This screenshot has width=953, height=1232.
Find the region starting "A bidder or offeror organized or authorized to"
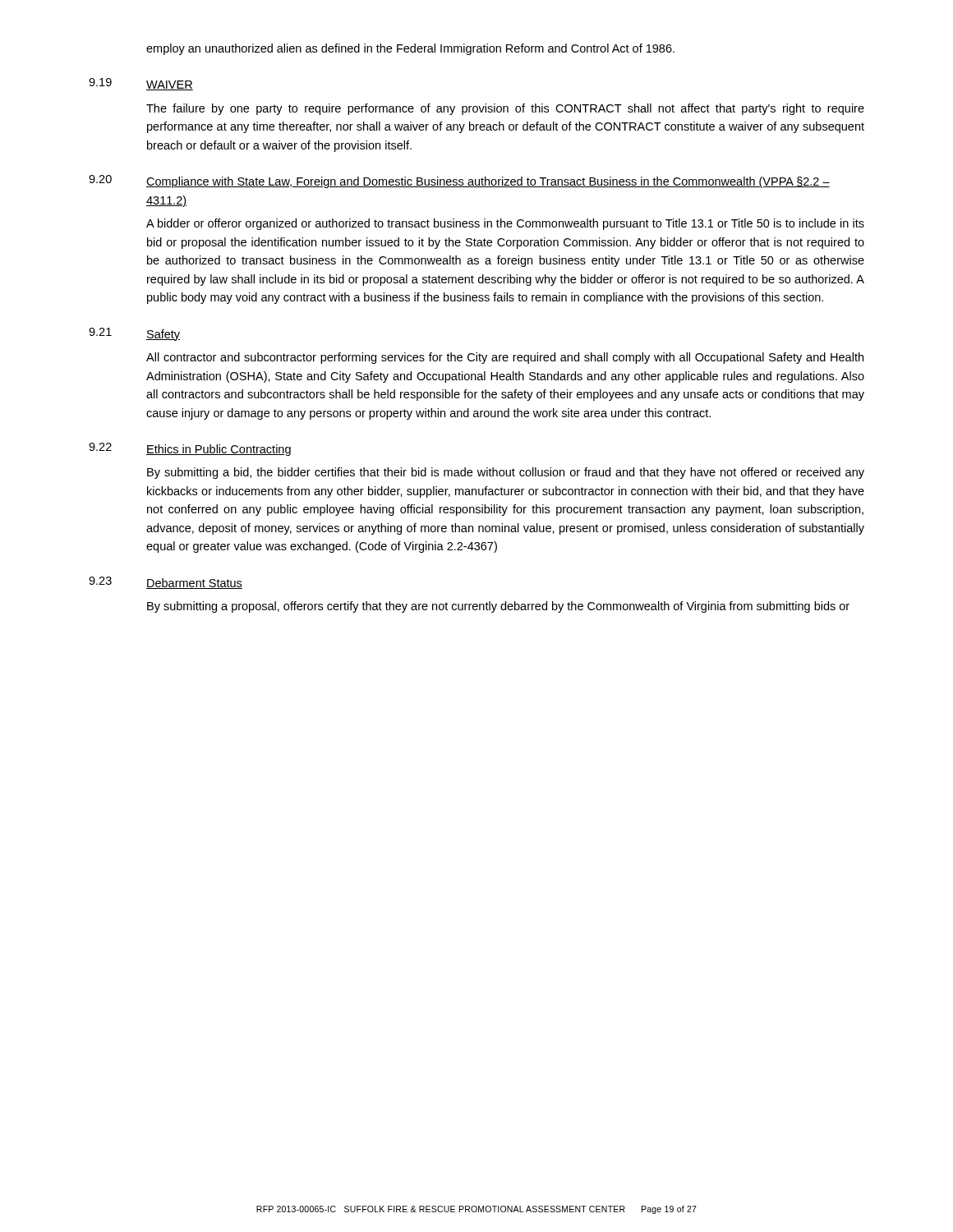click(505, 261)
